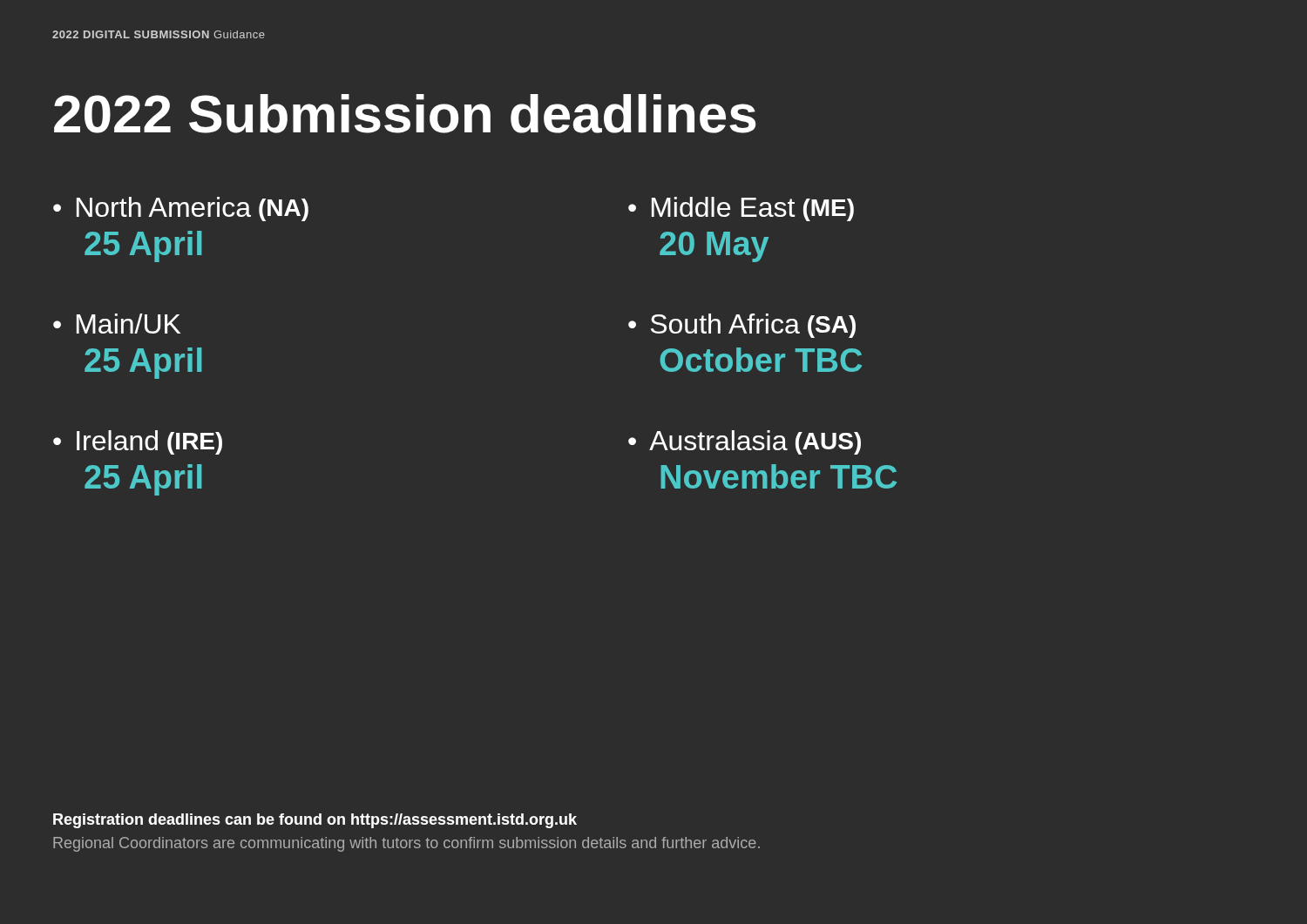Locate the list item that reads "Main/UK 25 April"
1307x924 pixels.
[117, 324]
